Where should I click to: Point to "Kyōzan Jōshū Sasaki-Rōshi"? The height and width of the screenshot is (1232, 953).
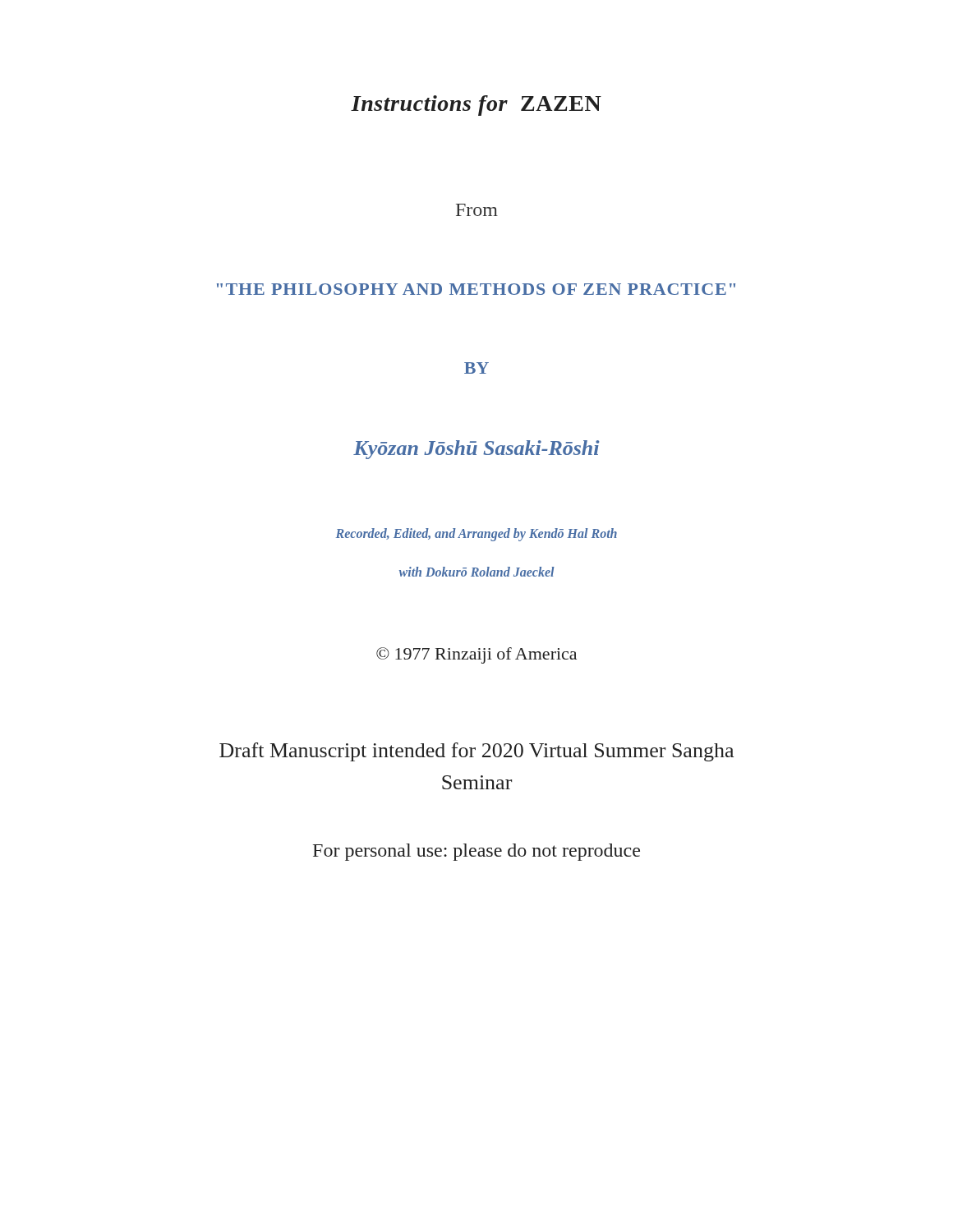[x=476, y=448]
